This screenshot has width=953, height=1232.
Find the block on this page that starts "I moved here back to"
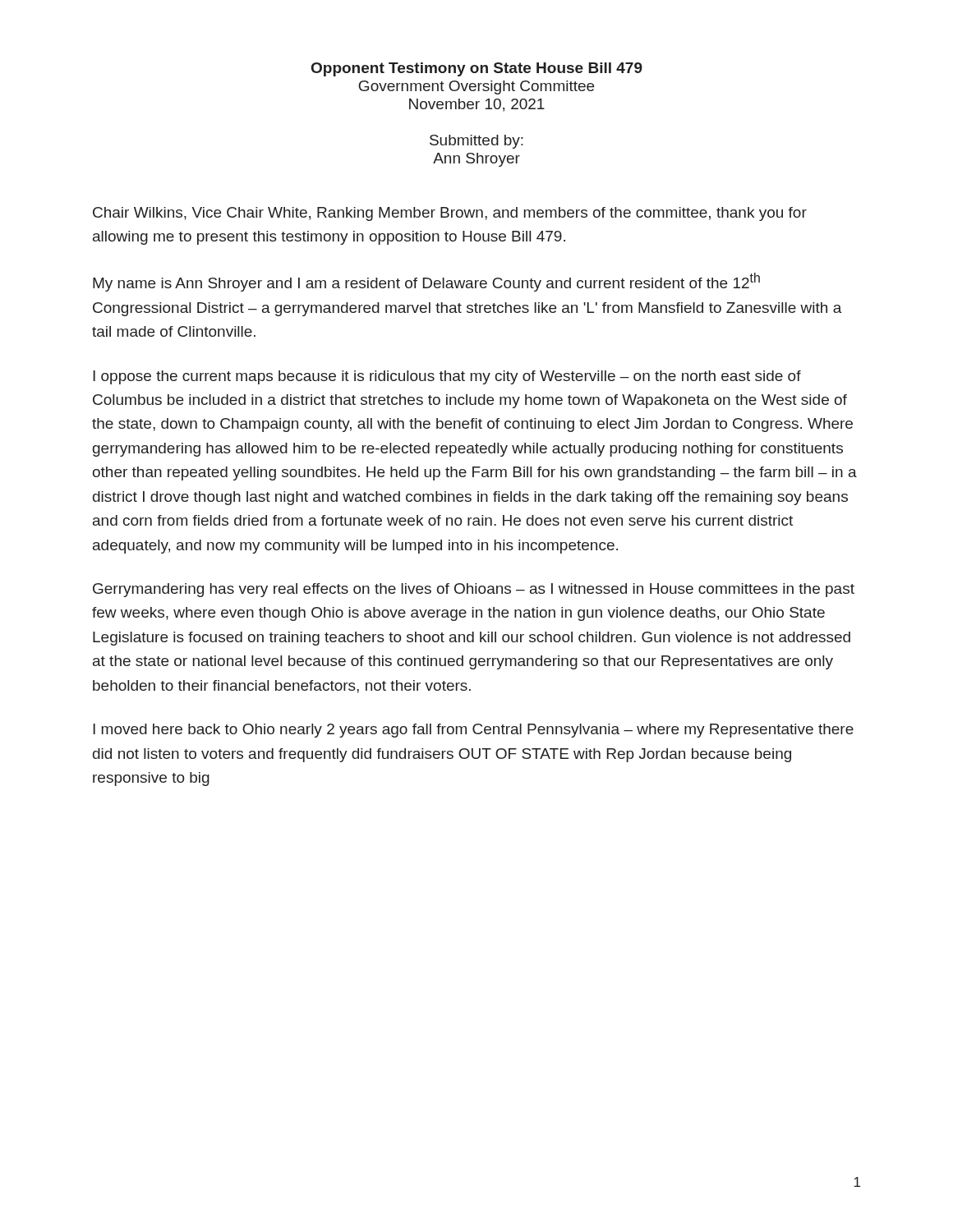coord(473,753)
